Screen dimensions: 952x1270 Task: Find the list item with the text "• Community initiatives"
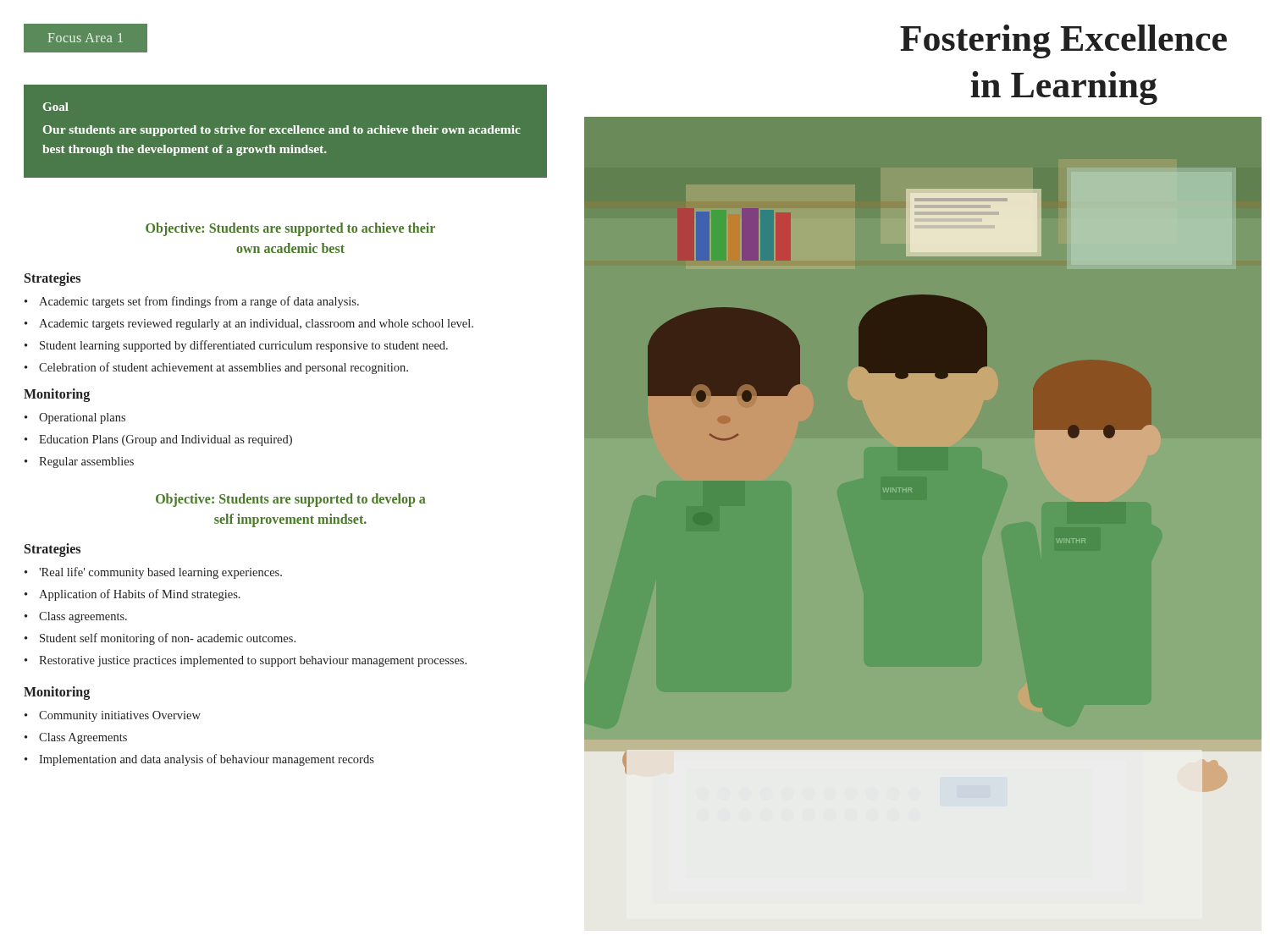[112, 716]
